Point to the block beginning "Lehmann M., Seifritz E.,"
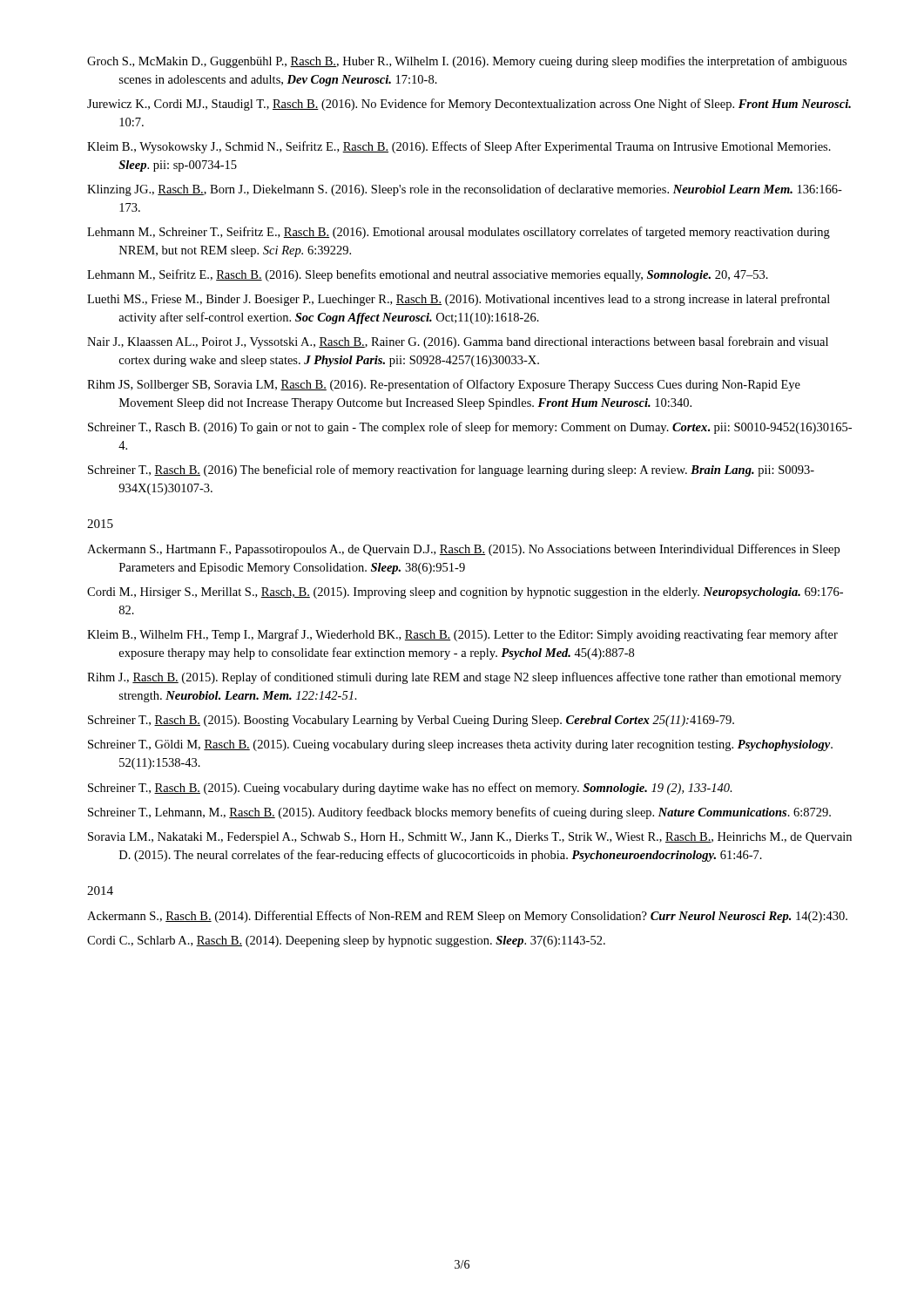Viewport: 924px width, 1307px height. (428, 275)
